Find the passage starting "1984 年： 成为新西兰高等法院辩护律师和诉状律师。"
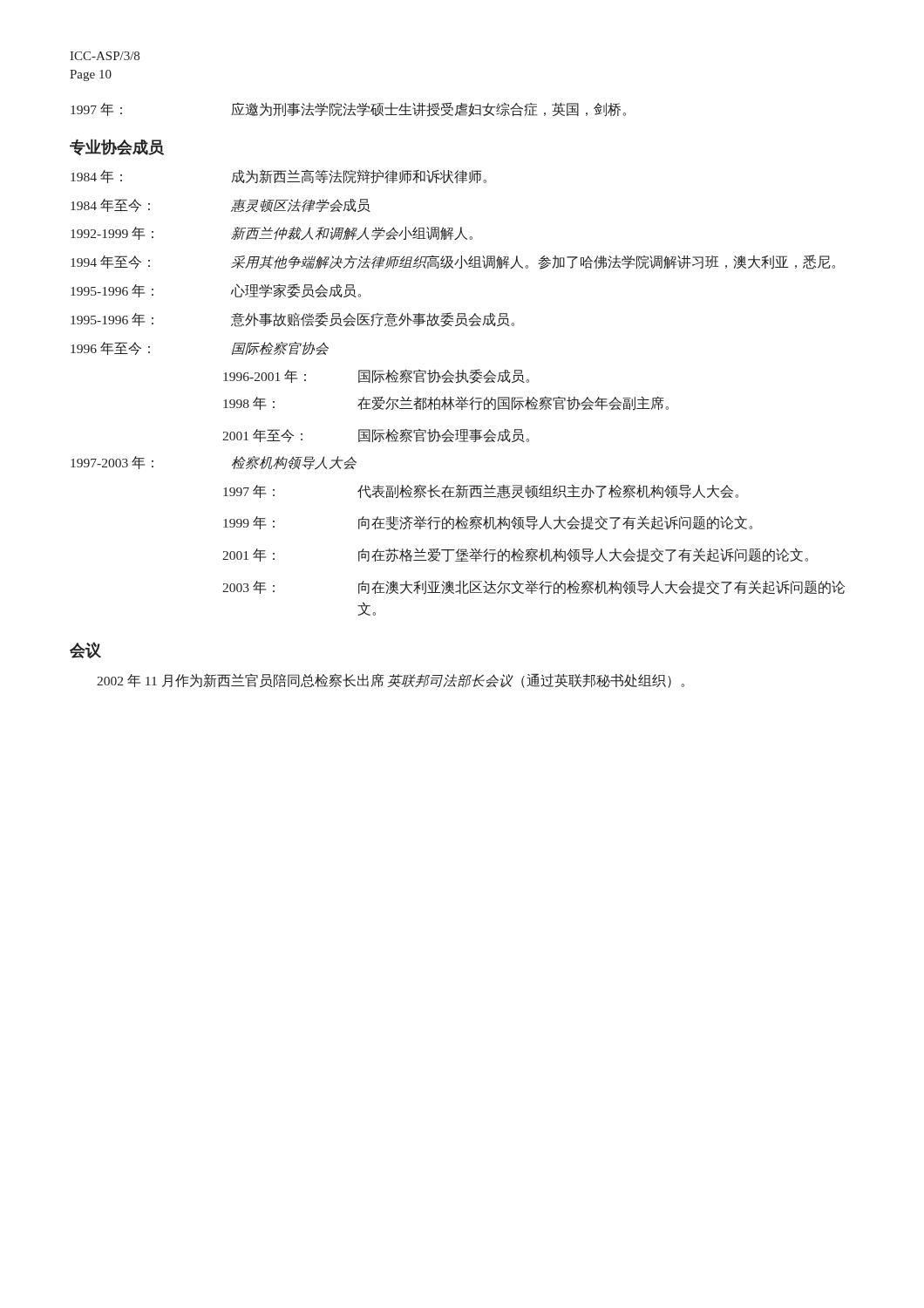 click(462, 177)
